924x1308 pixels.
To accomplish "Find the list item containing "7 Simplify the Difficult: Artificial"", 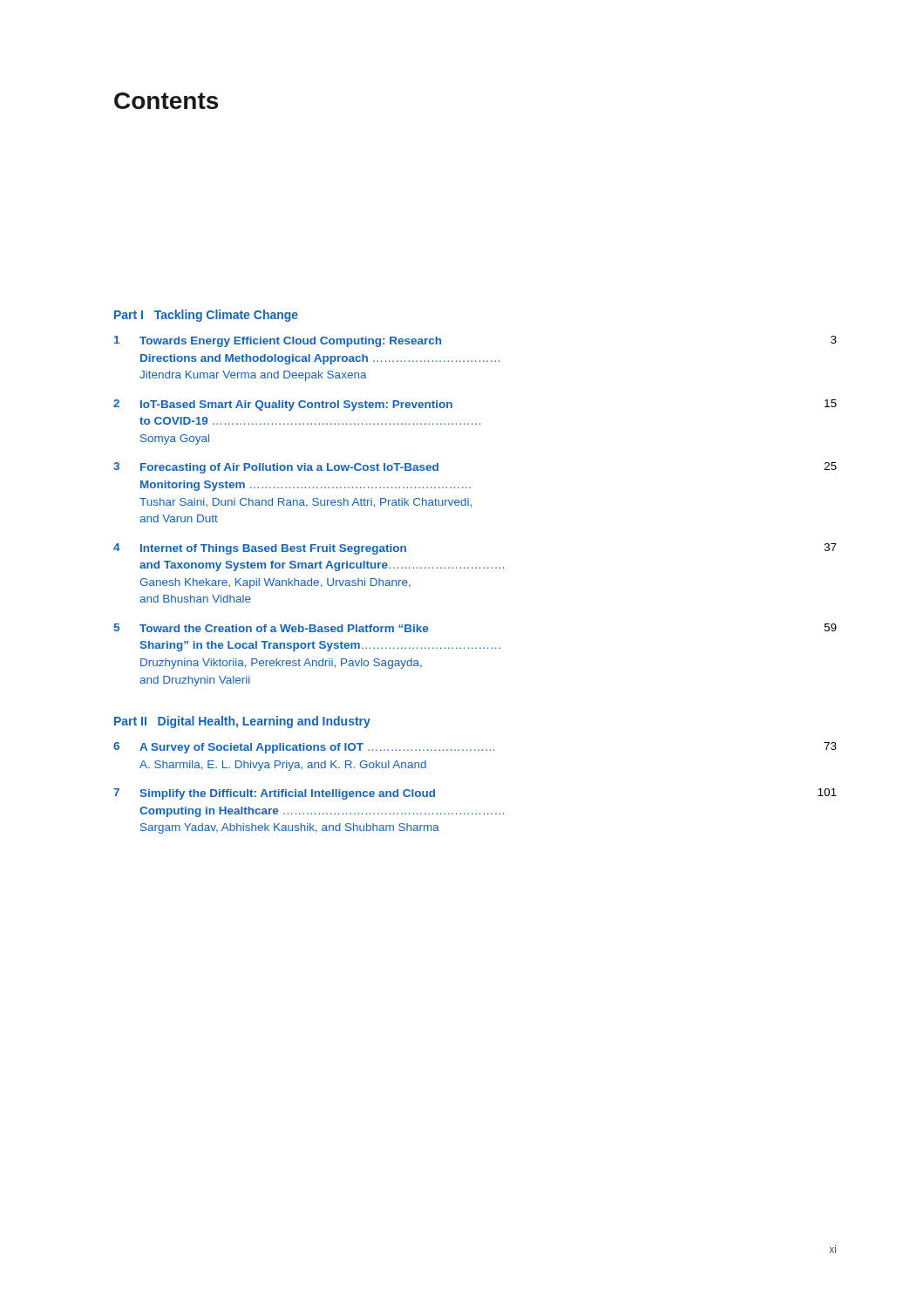I will pyautogui.click(x=475, y=811).
